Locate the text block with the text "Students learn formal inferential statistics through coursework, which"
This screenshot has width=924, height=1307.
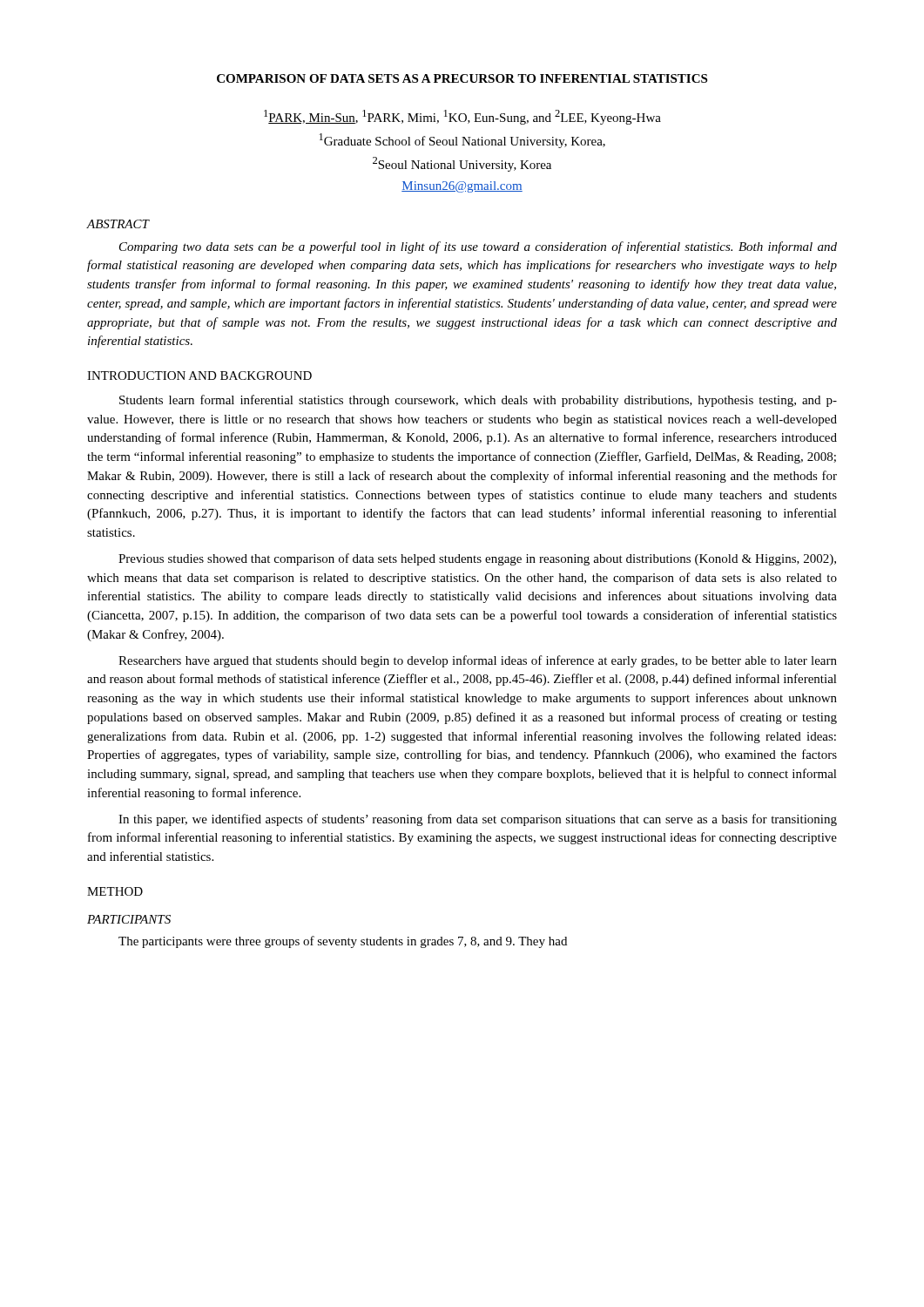point(462,466)
